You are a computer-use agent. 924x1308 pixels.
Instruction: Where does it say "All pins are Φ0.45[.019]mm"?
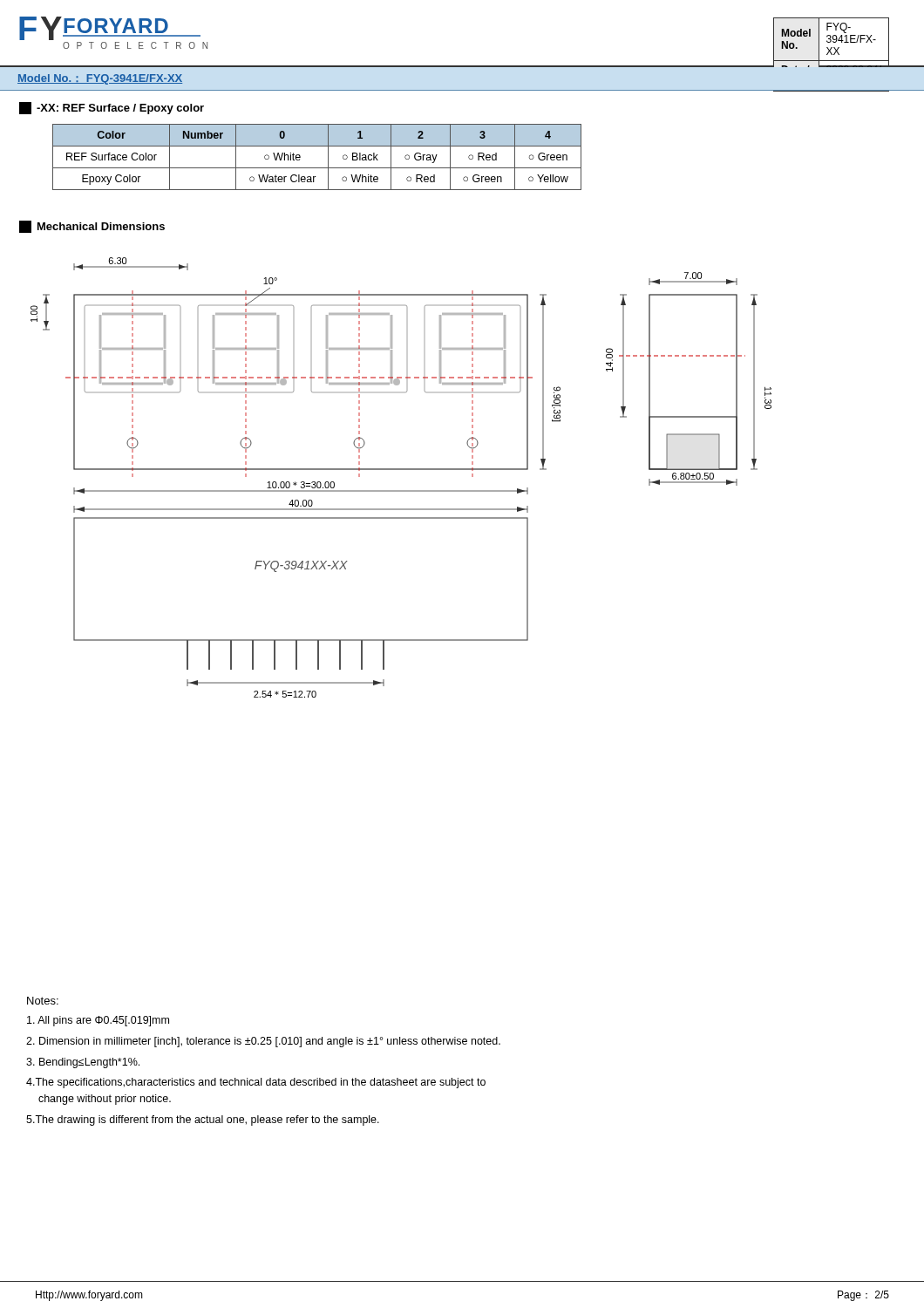tap(98, 1020)
